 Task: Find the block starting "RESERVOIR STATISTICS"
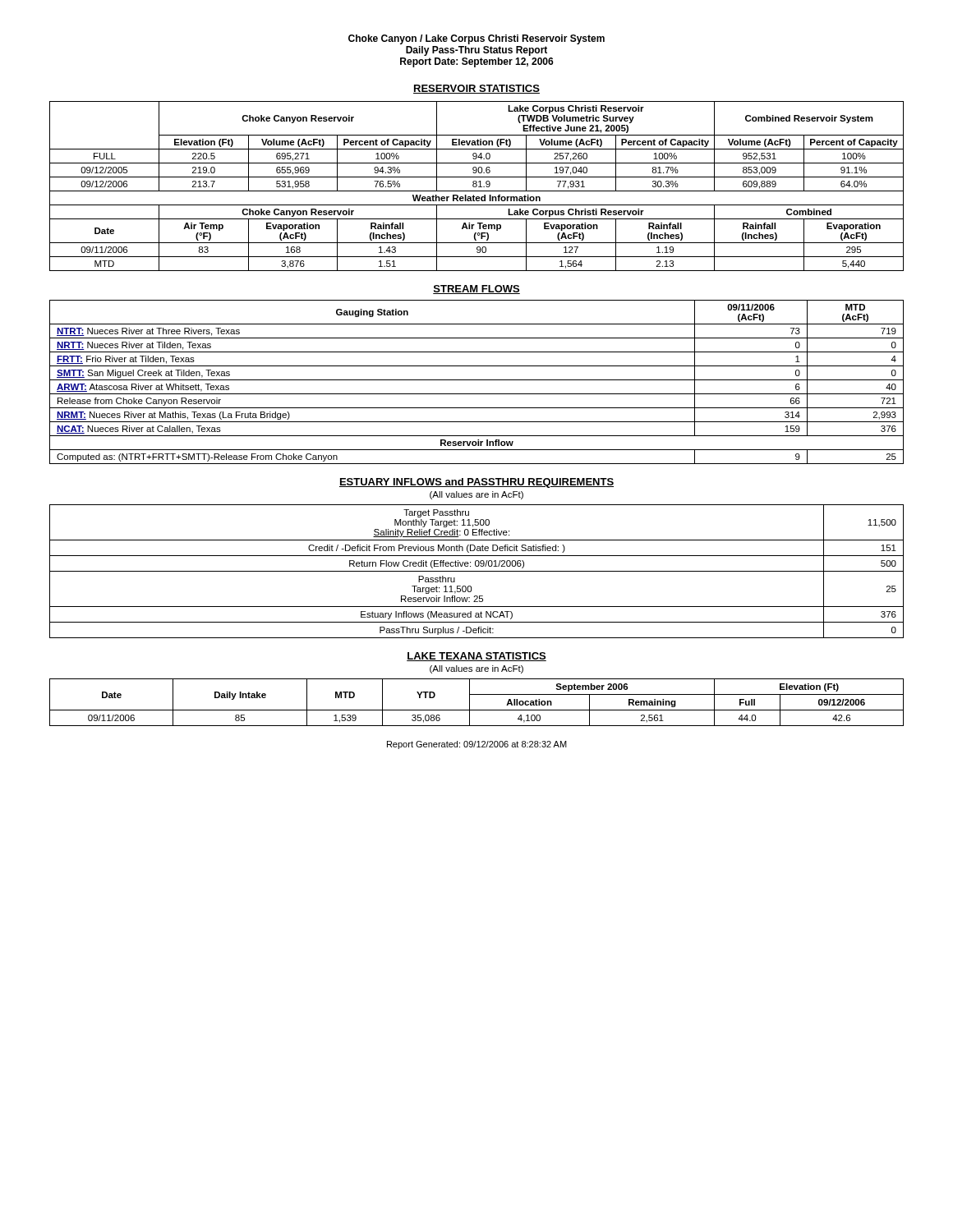pos(476,88)
